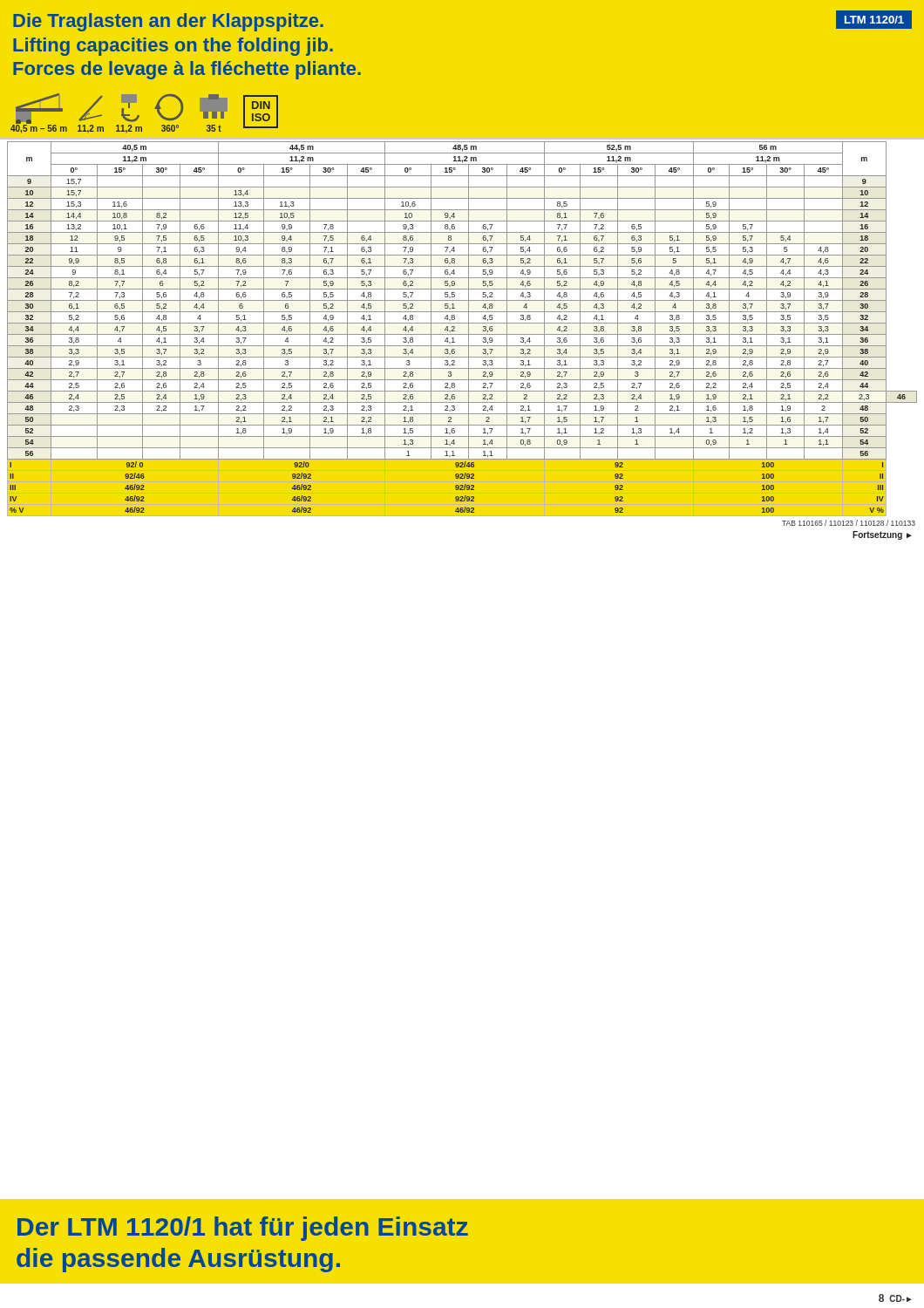The width and height of the screenshot is (924, 1308).
Task: Where is the passage that starts "Der LTM 1120/1 hat für jeden Einsatzdie"?
Action: [x=462, y=1242]
